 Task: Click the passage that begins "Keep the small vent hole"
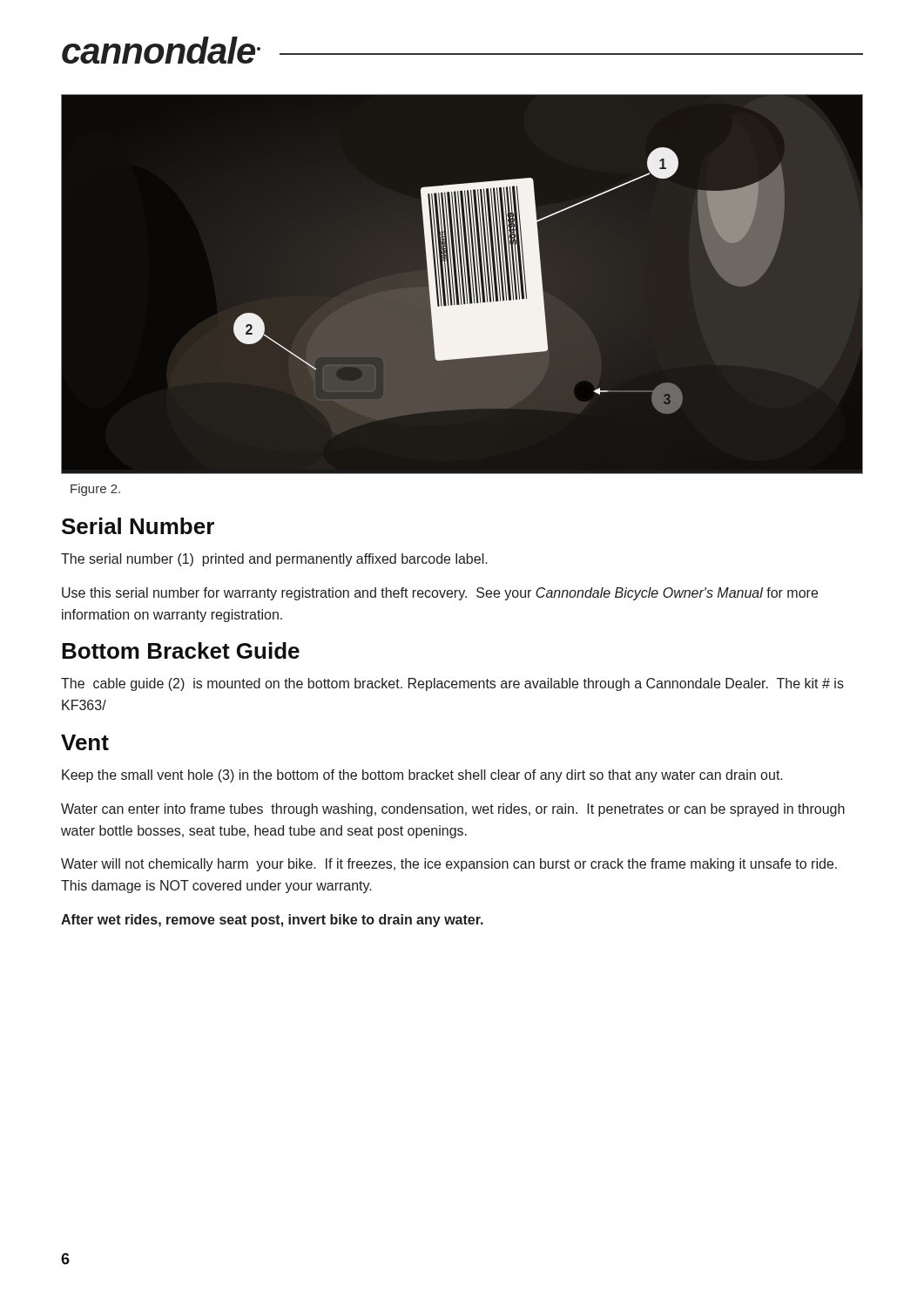click(422, 775)
